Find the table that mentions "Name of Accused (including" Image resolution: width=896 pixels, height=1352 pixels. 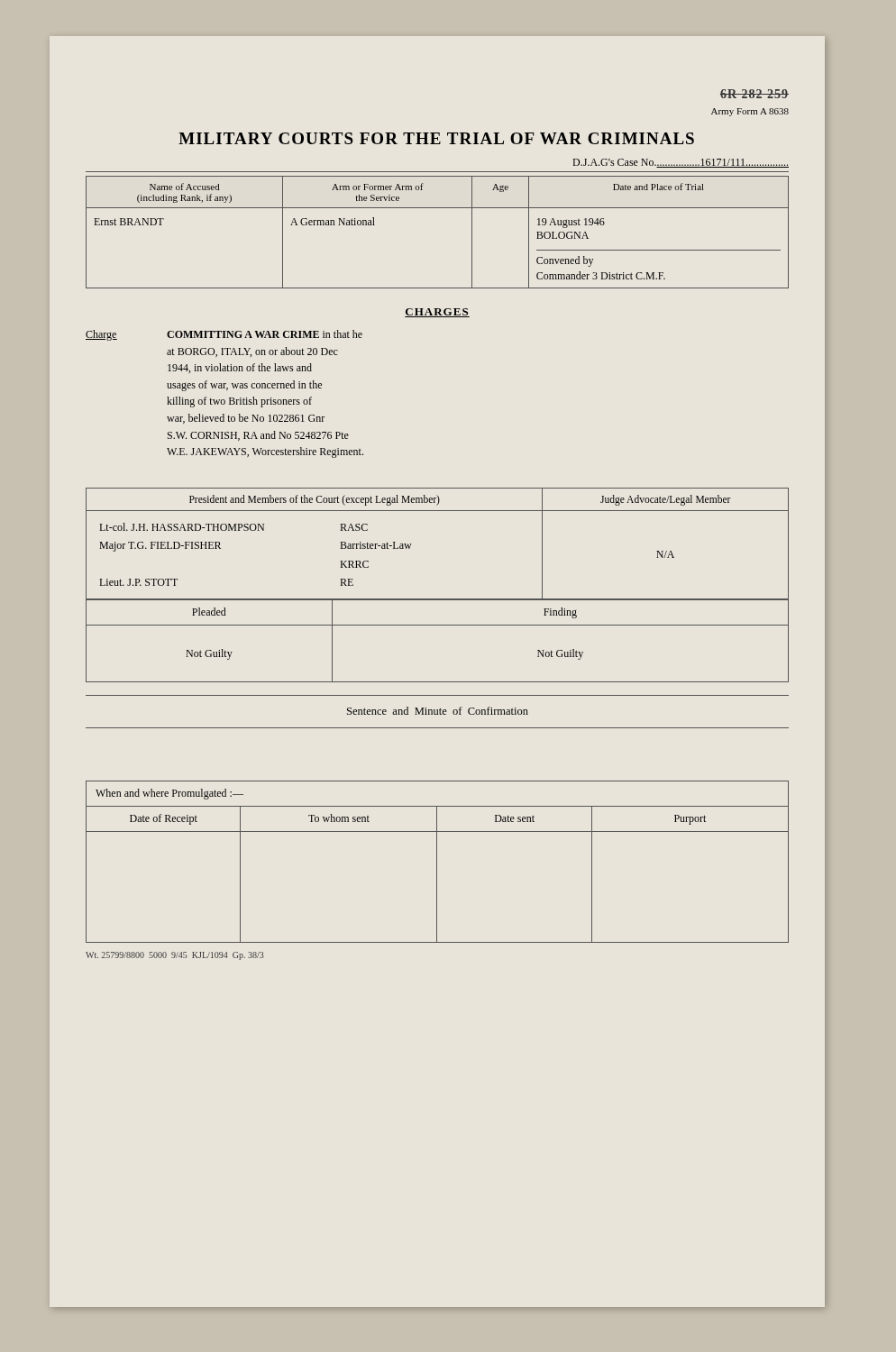click(437, 232)
